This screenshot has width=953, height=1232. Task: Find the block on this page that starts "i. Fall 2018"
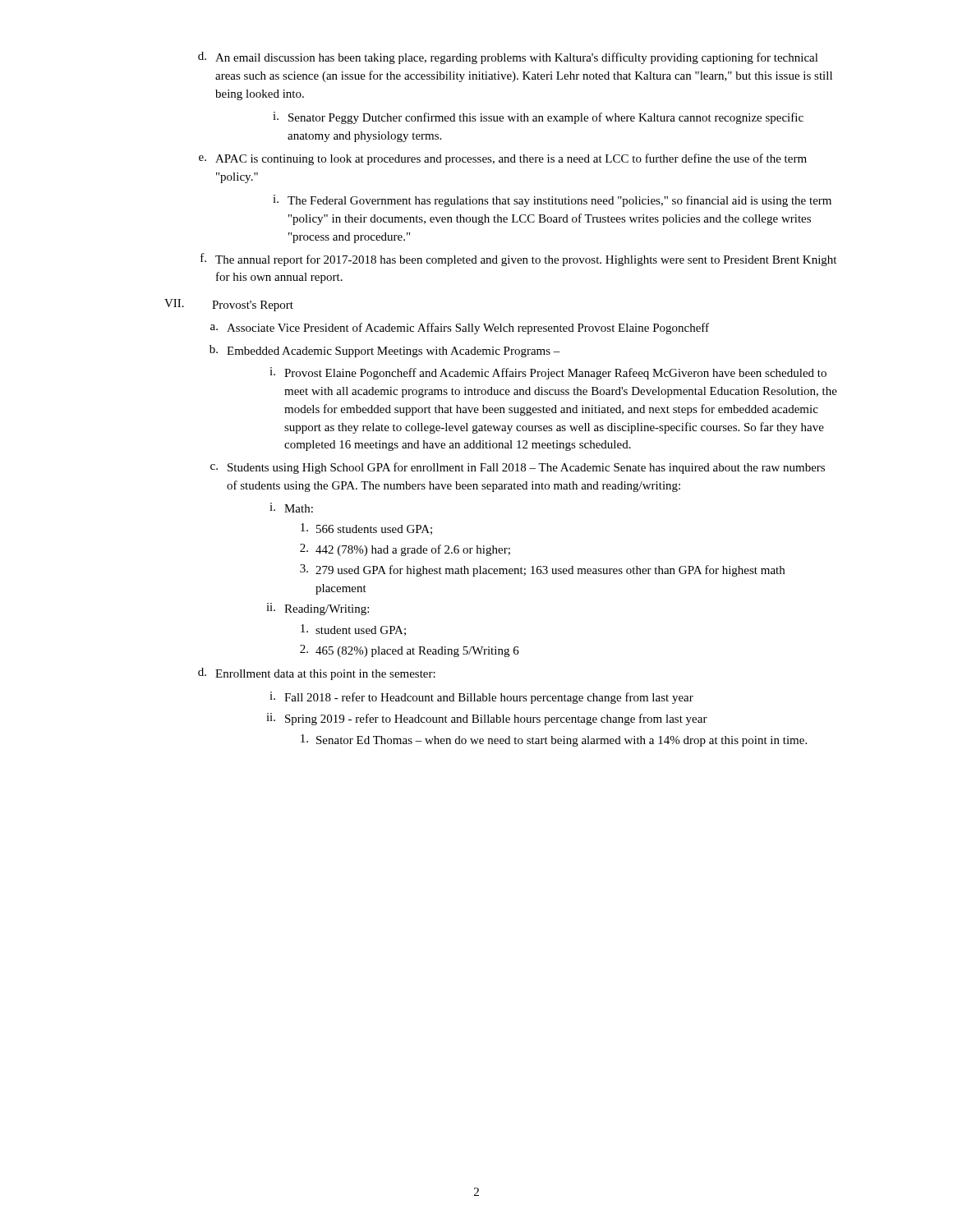coord(470,698)
